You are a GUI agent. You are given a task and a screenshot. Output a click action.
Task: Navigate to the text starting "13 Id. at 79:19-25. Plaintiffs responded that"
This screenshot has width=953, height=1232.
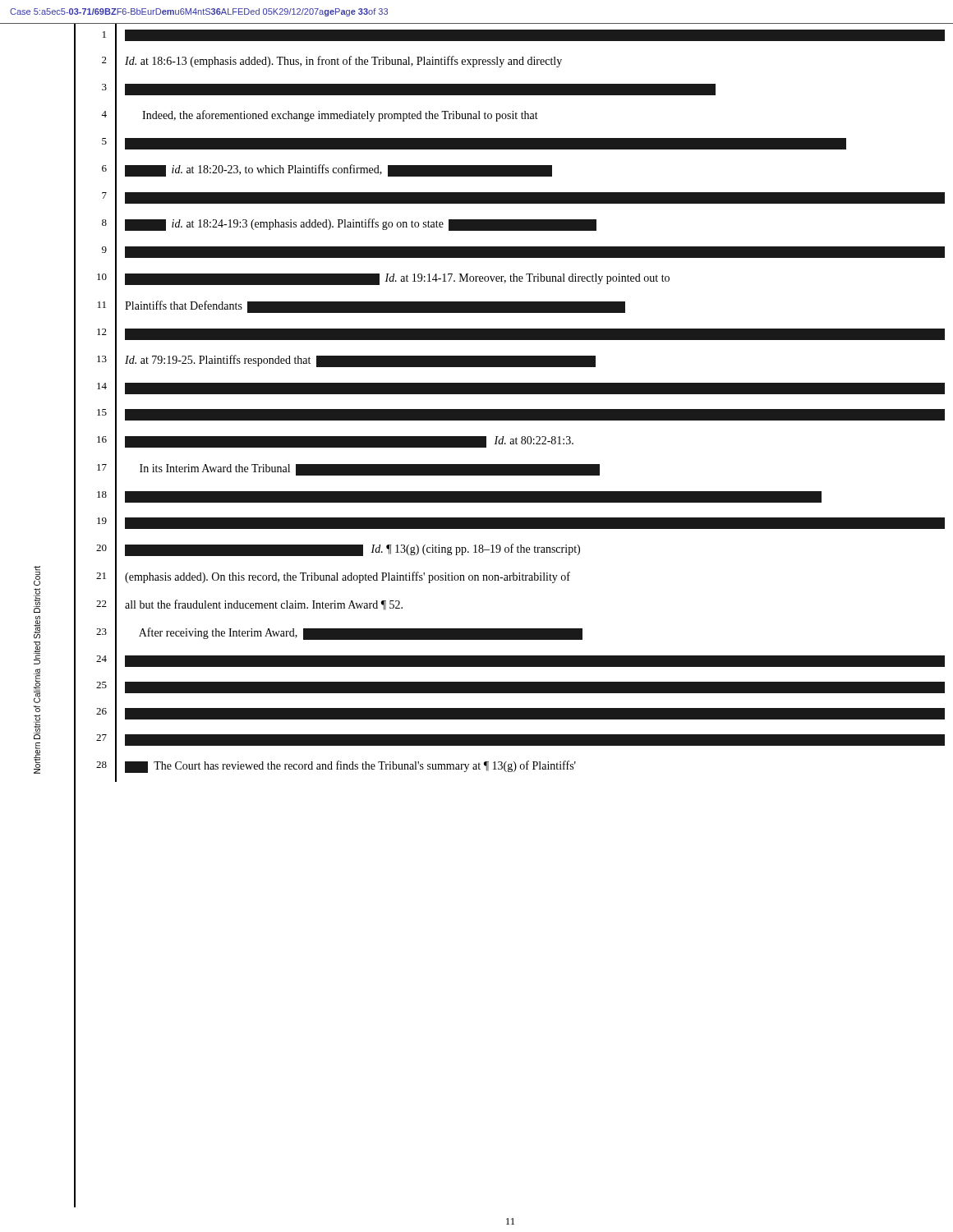tap(510, 362)
